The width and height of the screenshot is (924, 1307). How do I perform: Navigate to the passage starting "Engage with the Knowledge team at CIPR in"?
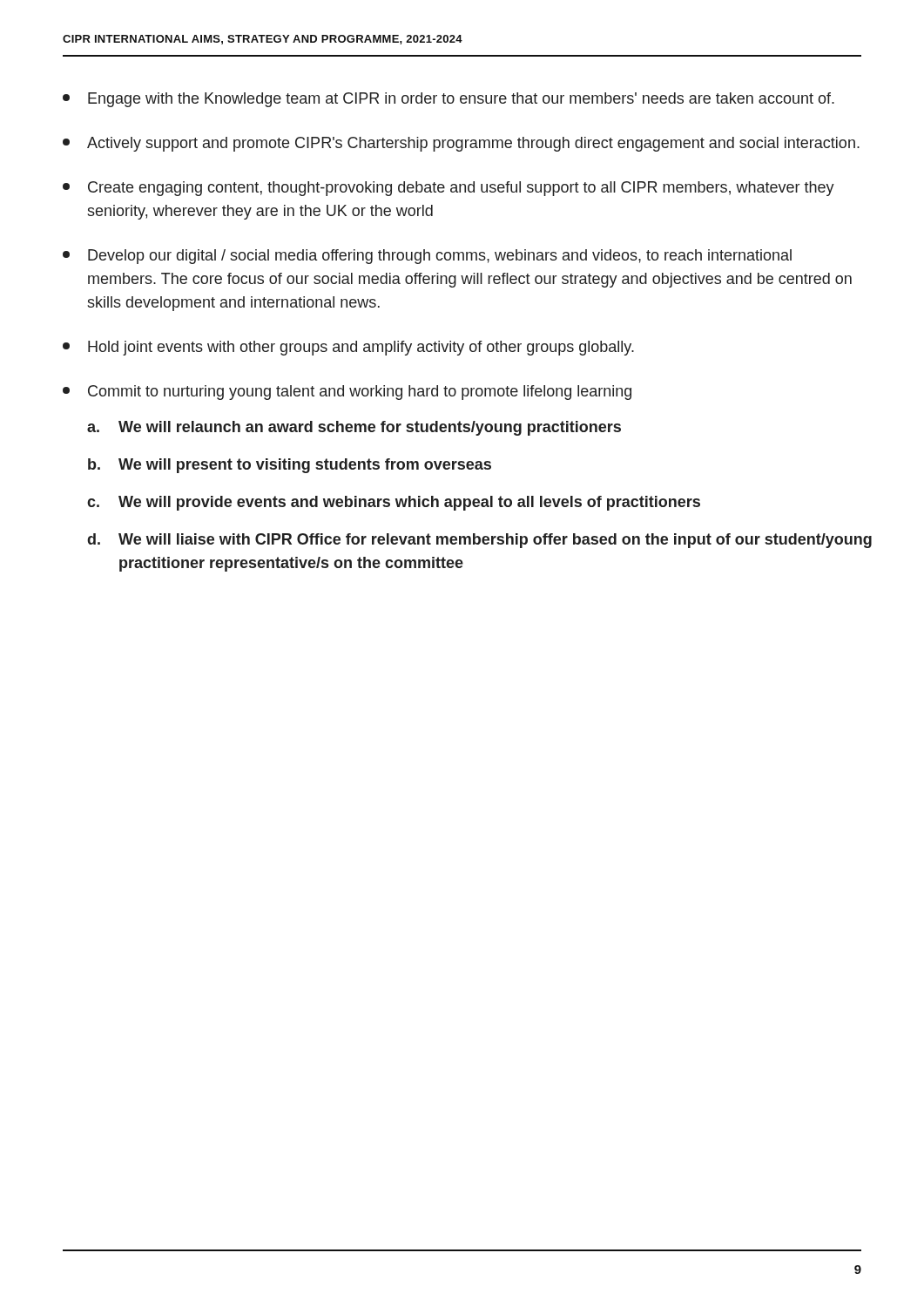[x=462, y=99]
